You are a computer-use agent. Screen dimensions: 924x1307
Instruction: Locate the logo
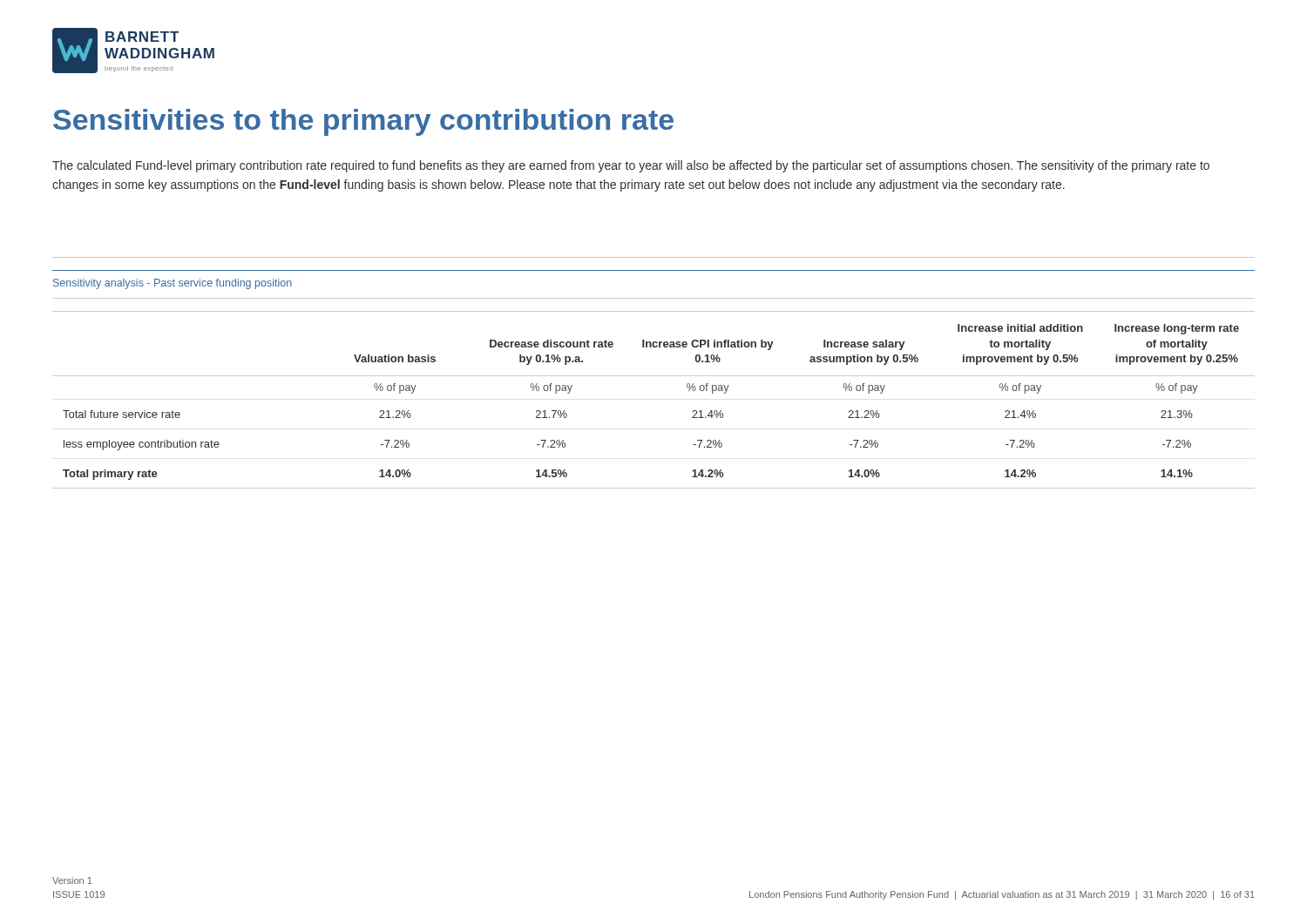click(134, 51)
